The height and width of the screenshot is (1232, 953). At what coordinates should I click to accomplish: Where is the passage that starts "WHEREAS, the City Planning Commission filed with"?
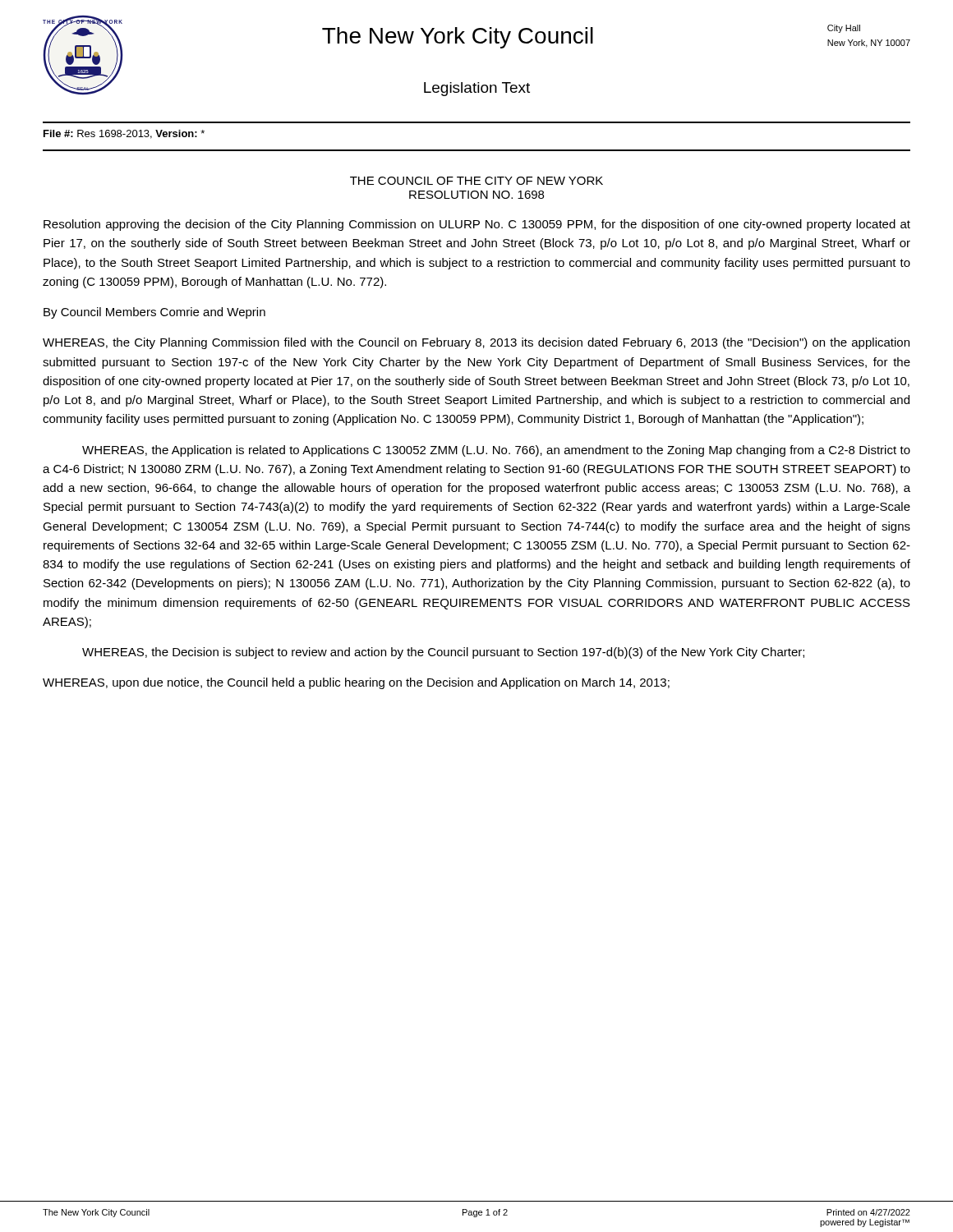pos(476,381)
